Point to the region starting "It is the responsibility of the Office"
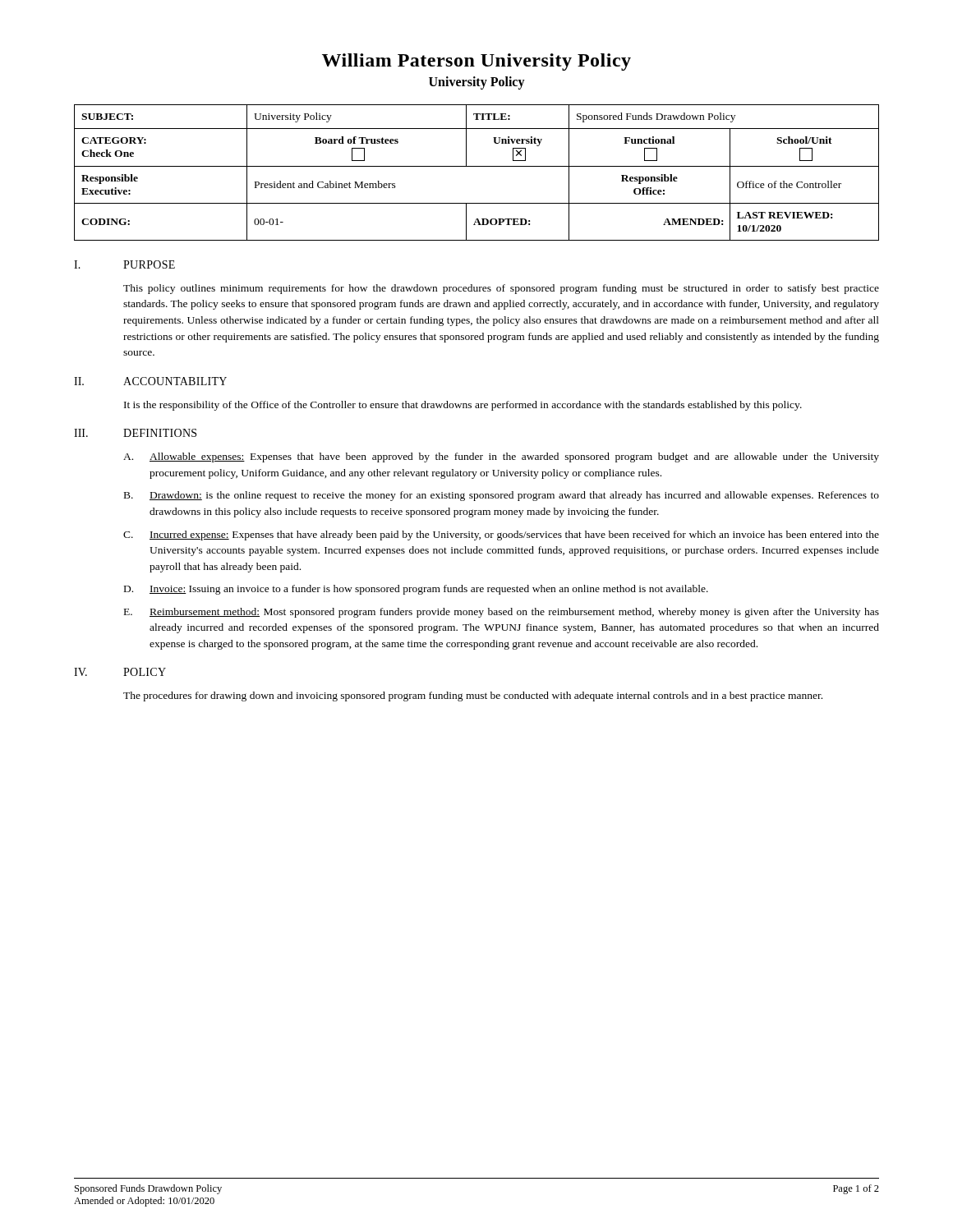The width and height of the screenshot is (953, 1232). pos(463,404)
